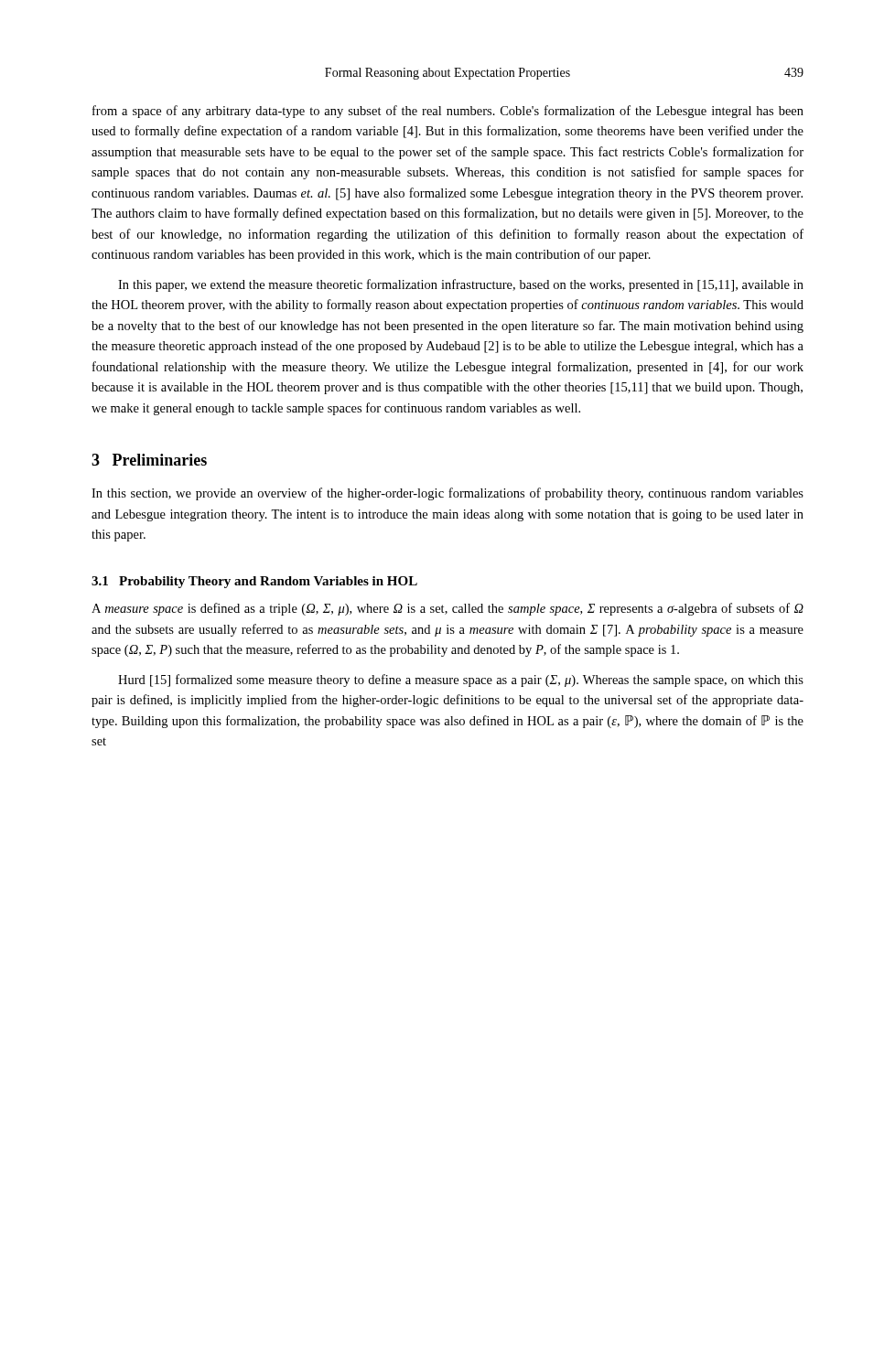
Task: Find the element starting "In this section, we"
Action: 448,514
